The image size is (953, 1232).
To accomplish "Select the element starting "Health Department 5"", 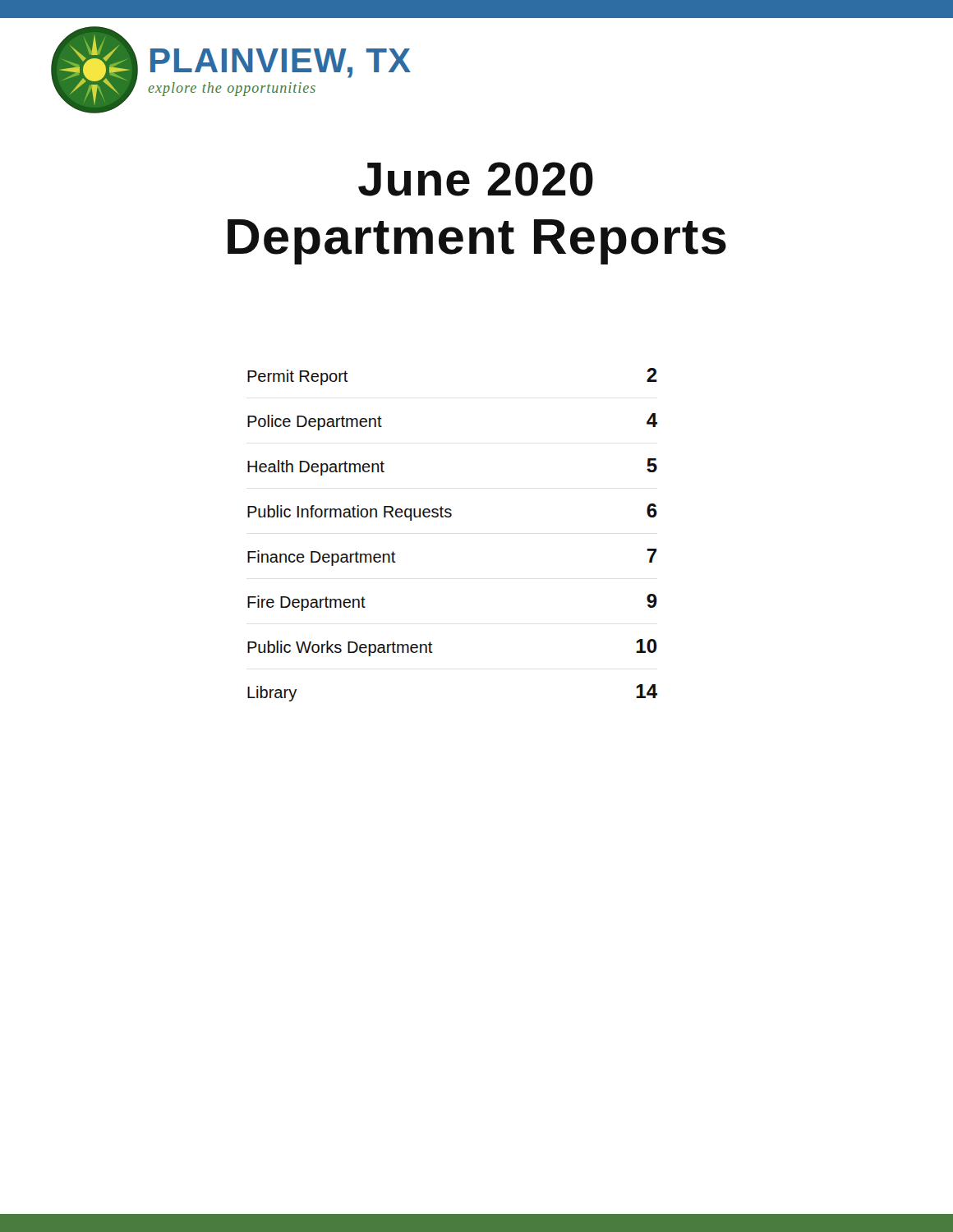I will pos(314,467).
